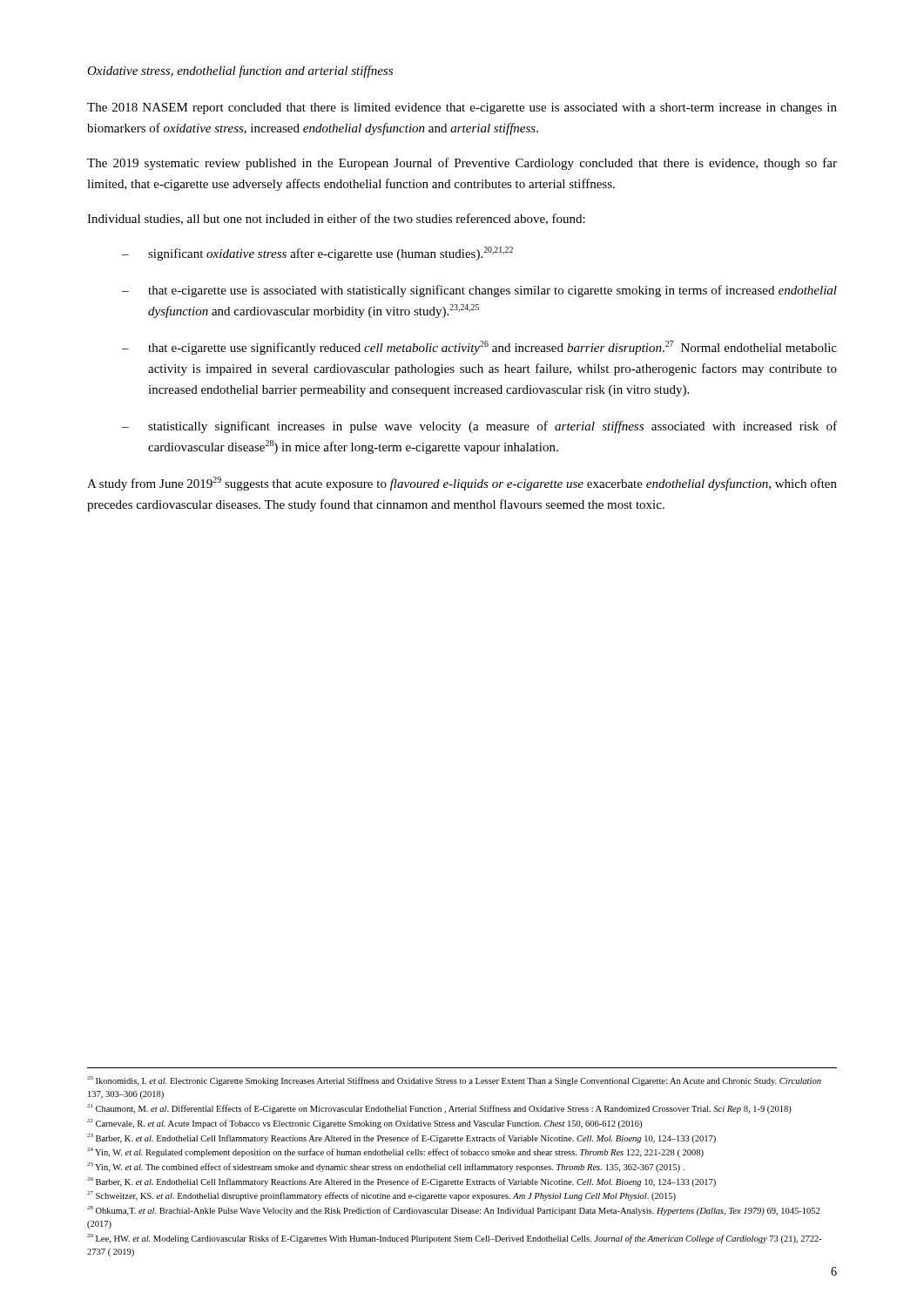Viewport: 924px width, 1307px height.
Task: Locate the block of text that opens with "– statistically significant increases in"
Action: (x=479, y=436)
